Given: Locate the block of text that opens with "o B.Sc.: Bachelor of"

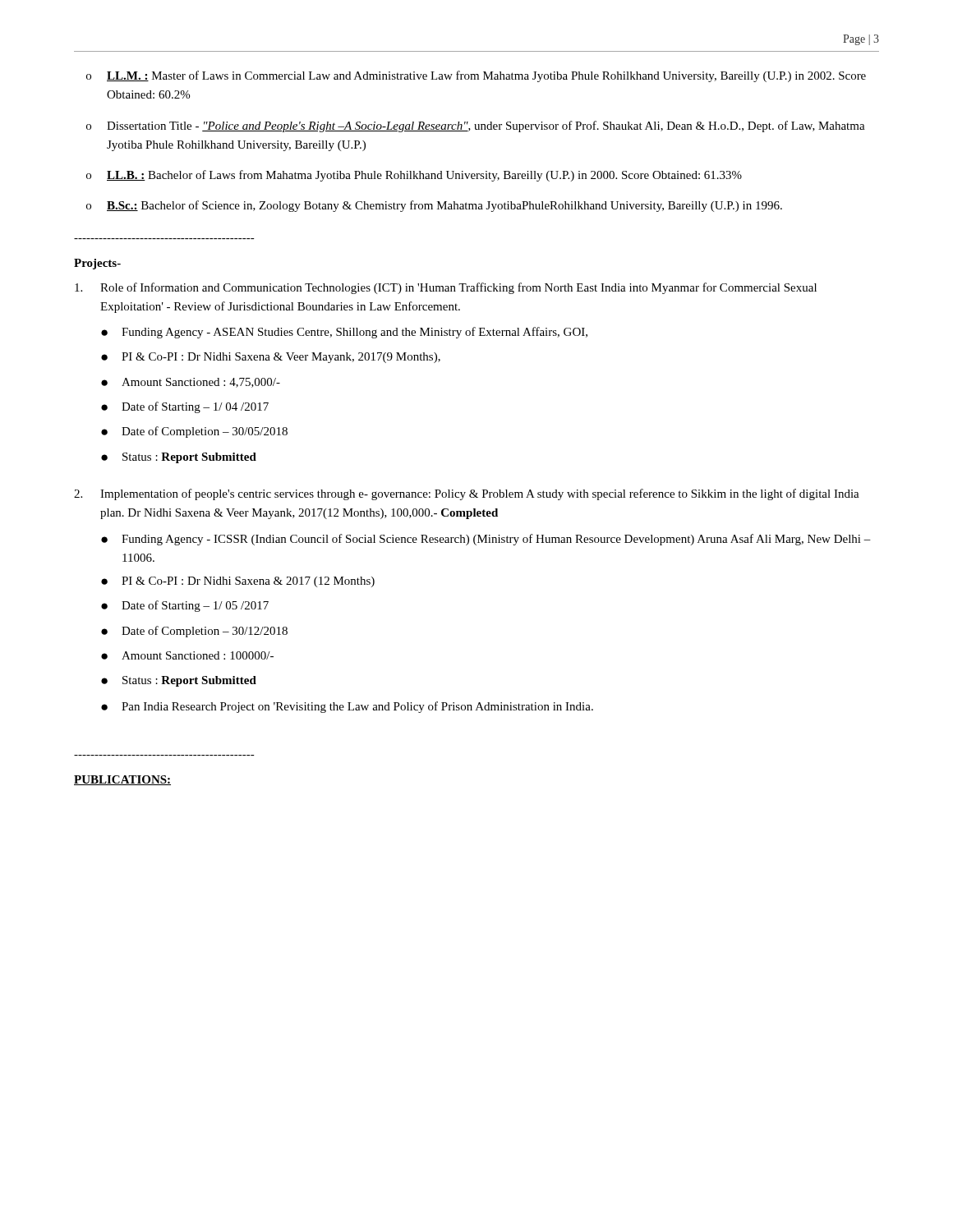Looking at the screenshot, I should (476, 206).
